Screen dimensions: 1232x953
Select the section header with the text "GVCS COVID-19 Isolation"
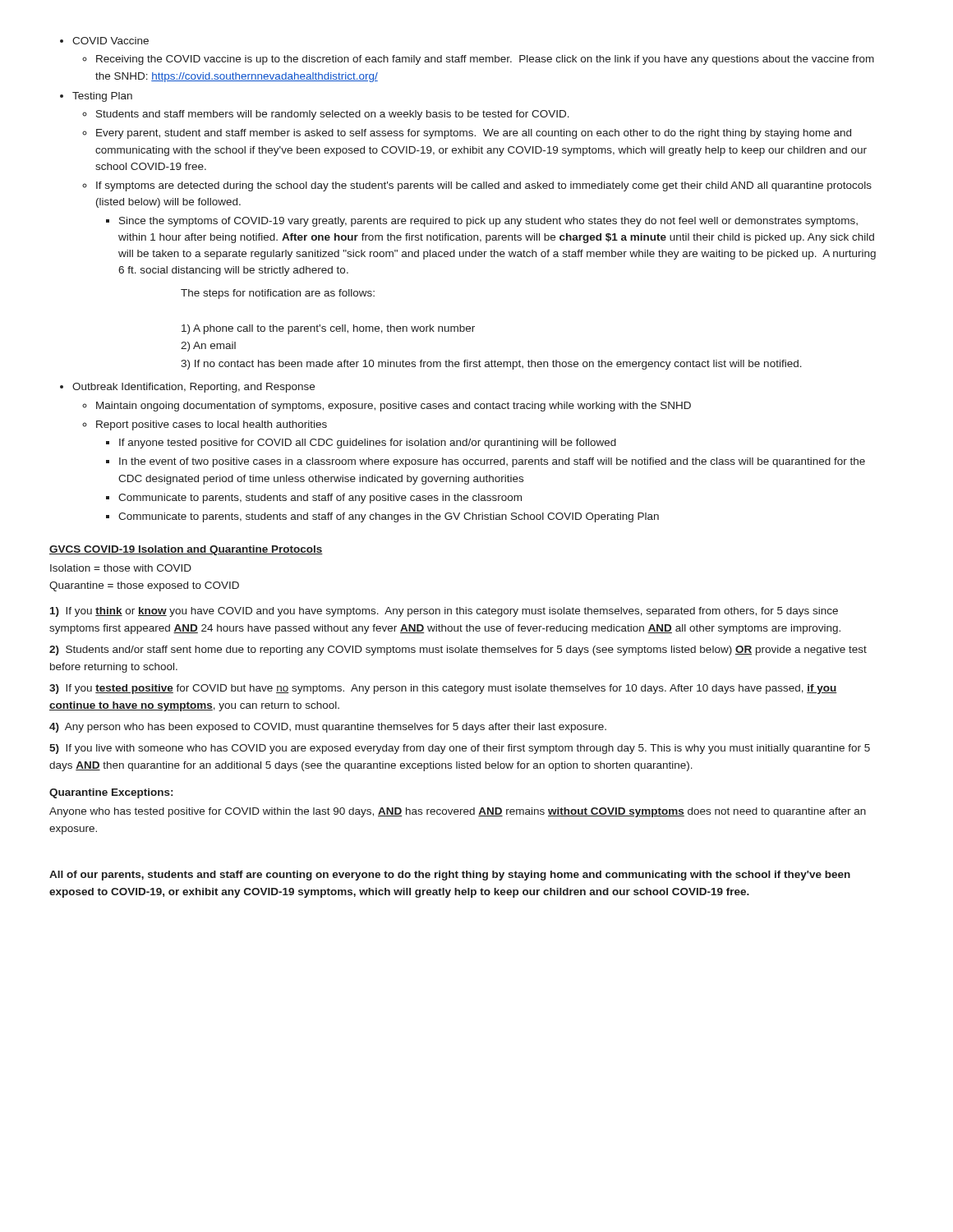click(186, 549)
